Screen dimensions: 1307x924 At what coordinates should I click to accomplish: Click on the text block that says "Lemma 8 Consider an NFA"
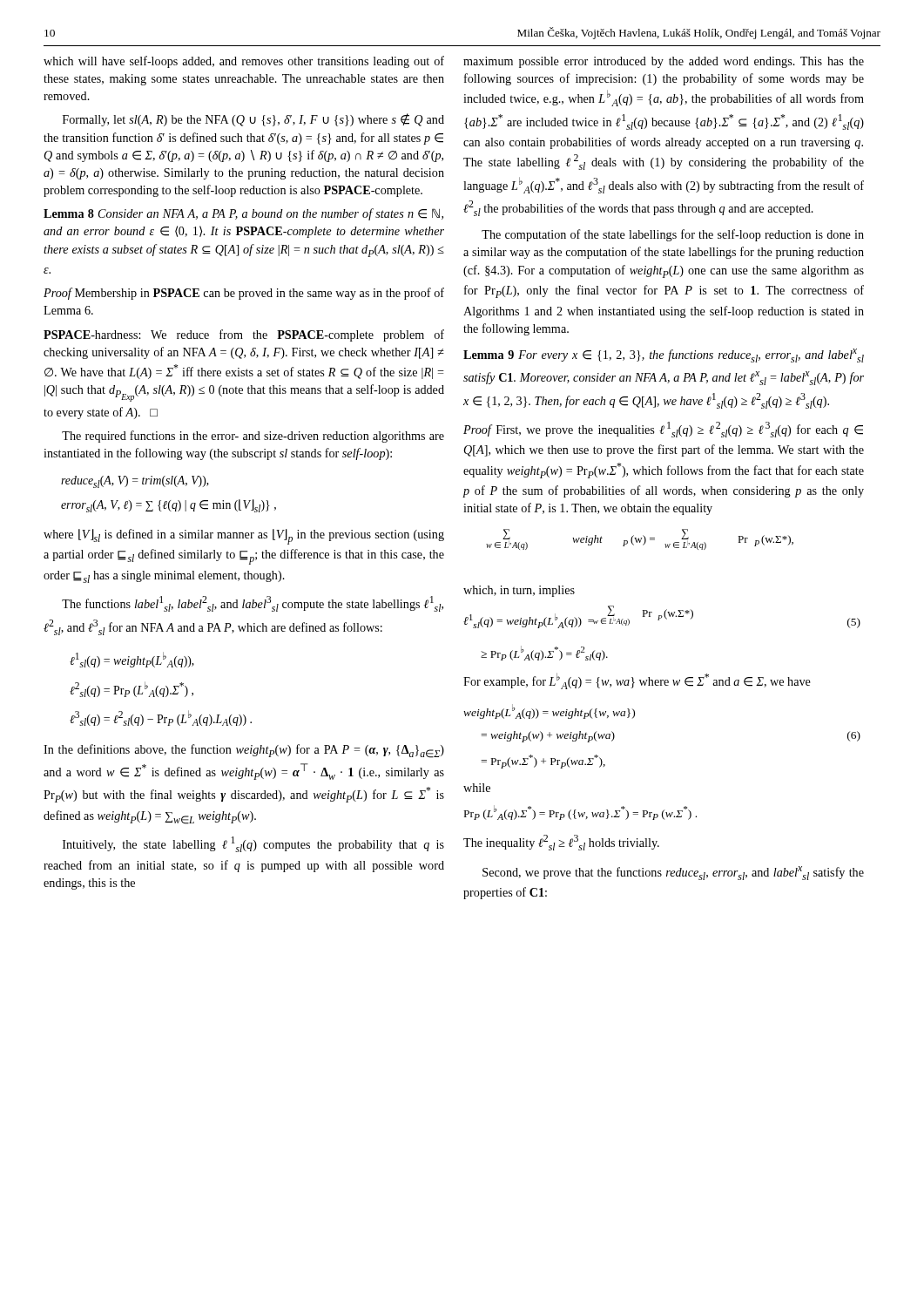244,242
